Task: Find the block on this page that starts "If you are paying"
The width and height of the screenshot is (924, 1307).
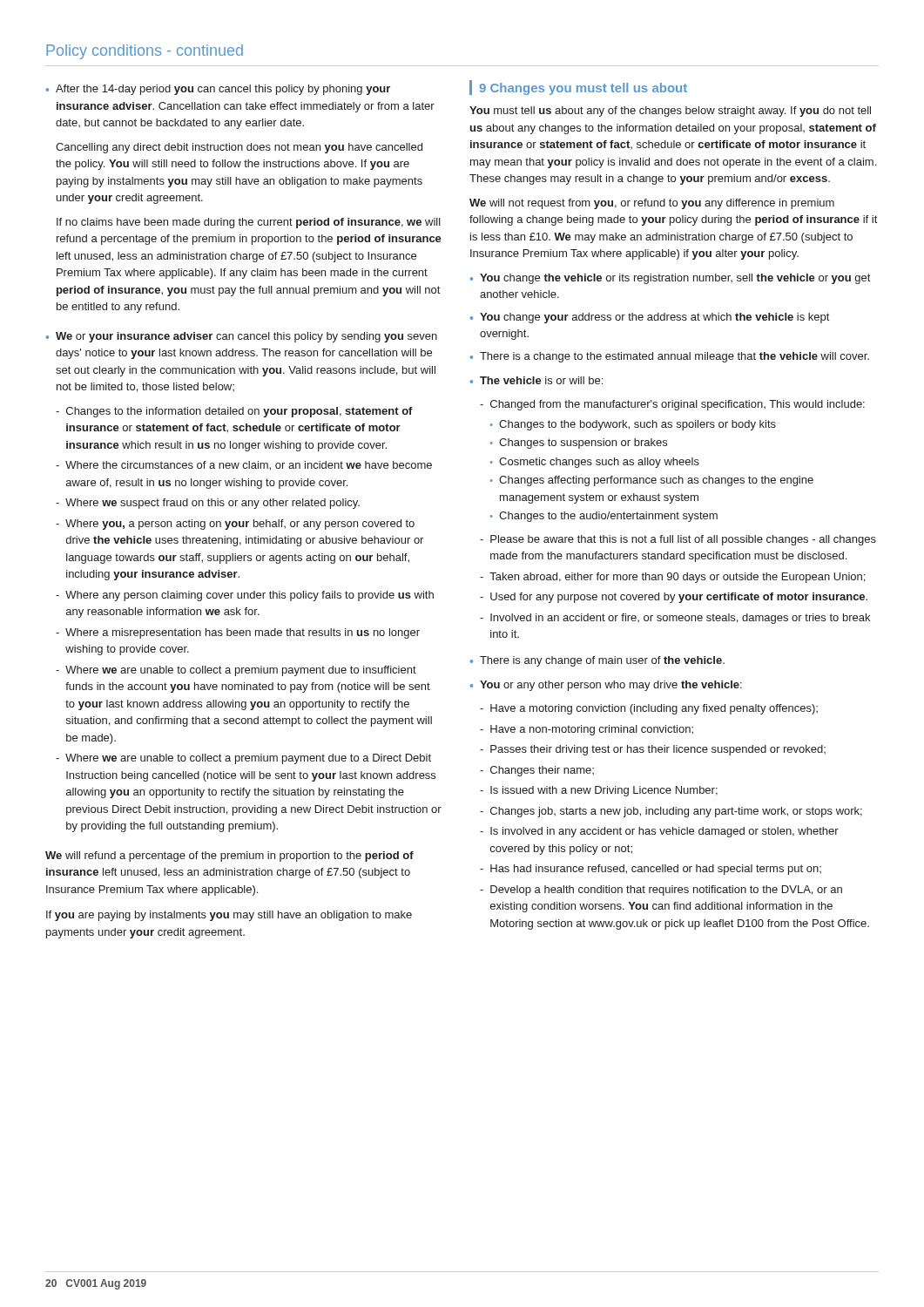Action: click(229, 923)
